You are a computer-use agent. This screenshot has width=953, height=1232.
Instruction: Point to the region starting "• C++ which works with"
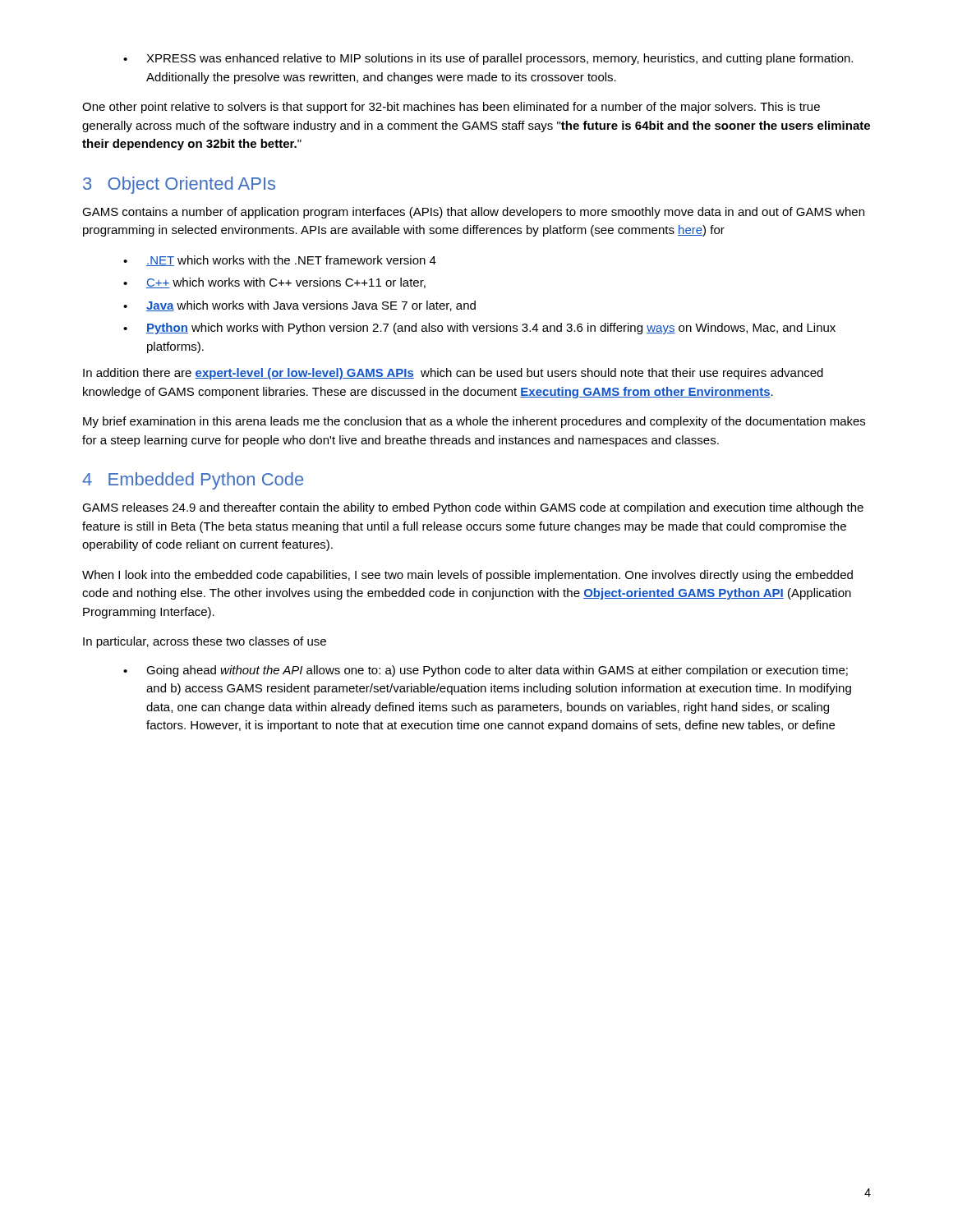[275, 283]
